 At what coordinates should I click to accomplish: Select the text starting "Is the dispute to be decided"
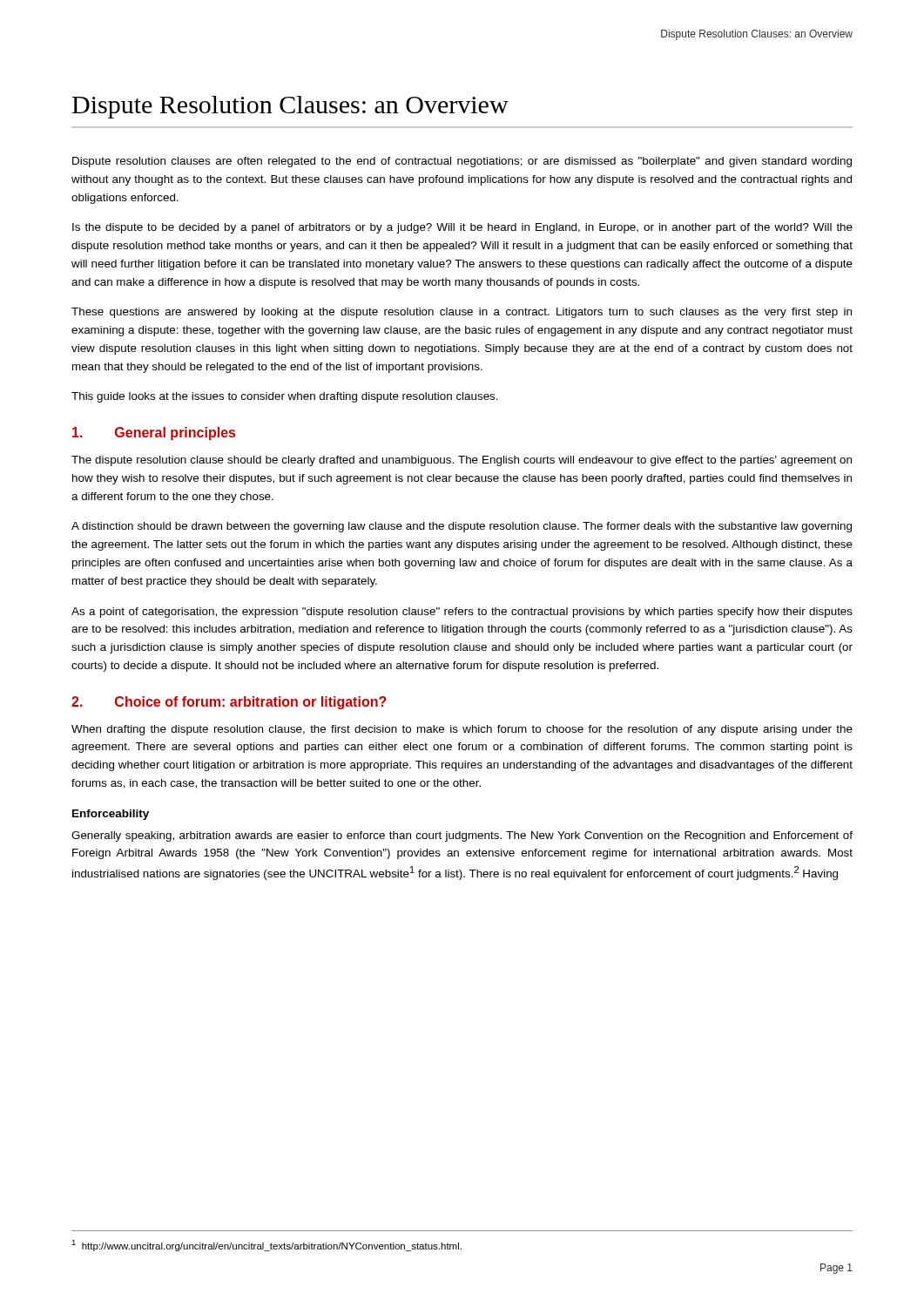pos(462,254)
